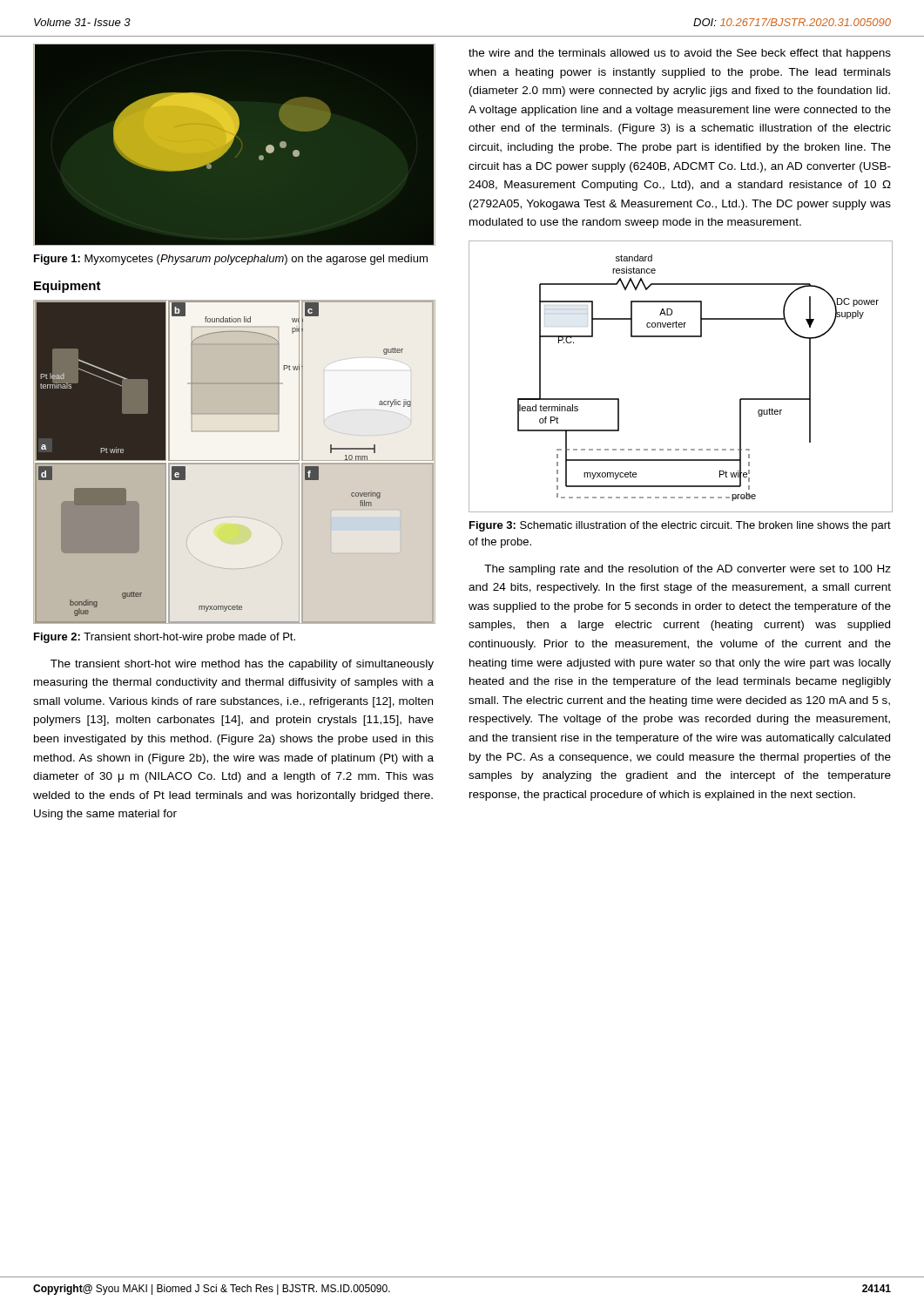This screenshot has height=1307, width=924.
Task: Click on the text block with the text "The sampling rate and the"
Action: click(680, 681)
